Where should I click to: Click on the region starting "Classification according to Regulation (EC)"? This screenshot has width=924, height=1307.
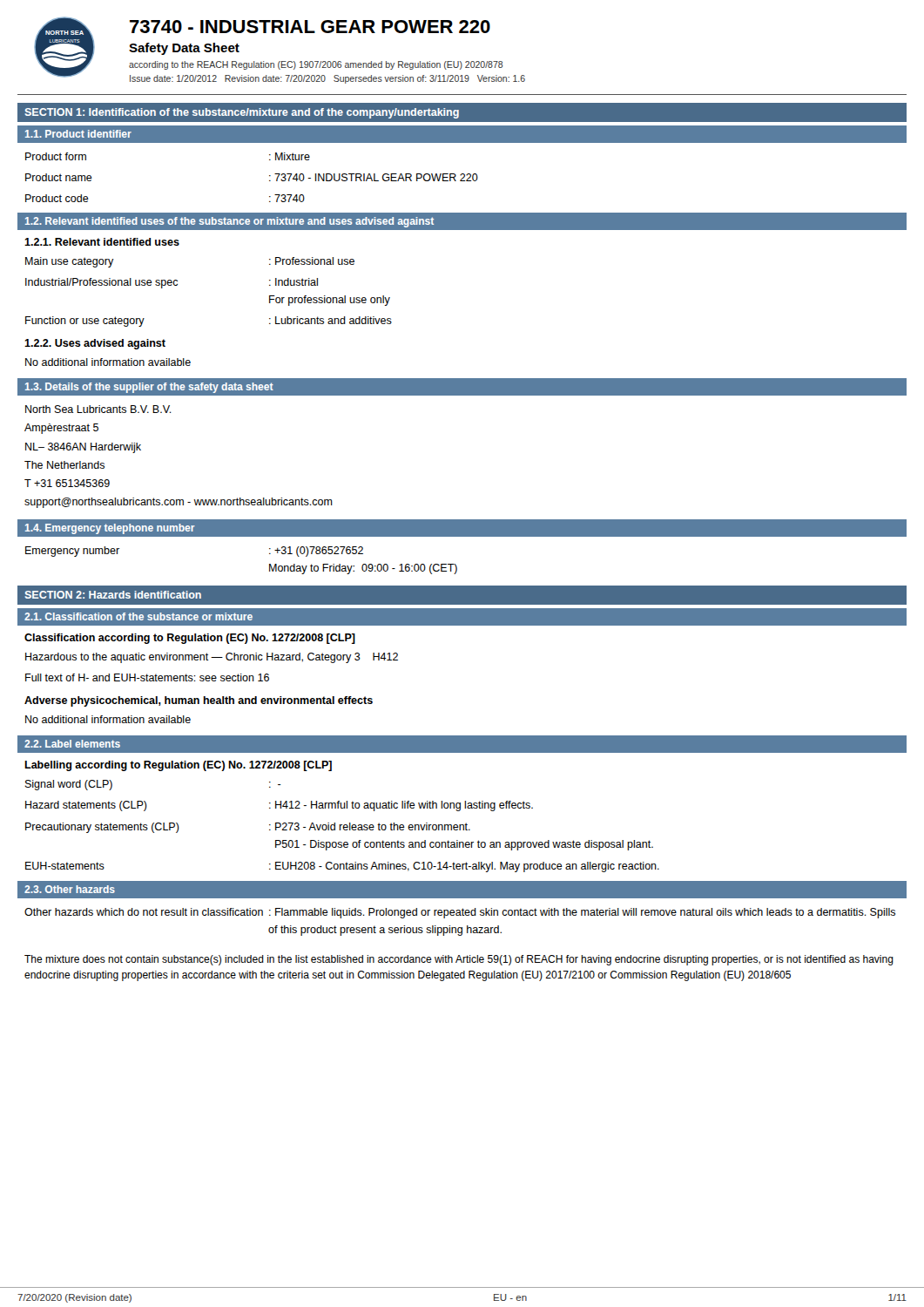pos(190,637)
